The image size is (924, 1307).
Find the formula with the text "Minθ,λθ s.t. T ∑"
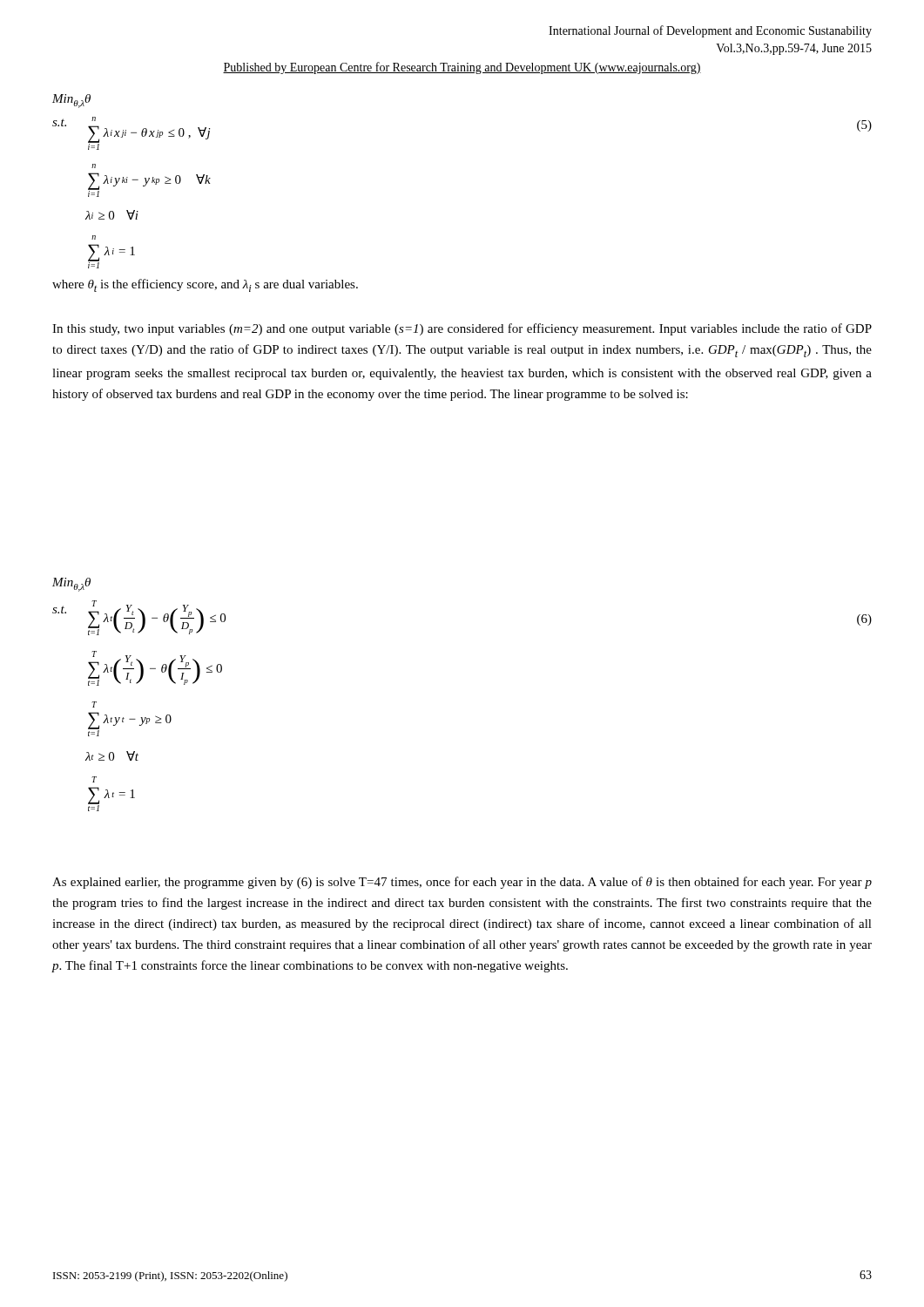tap(71, 585)
